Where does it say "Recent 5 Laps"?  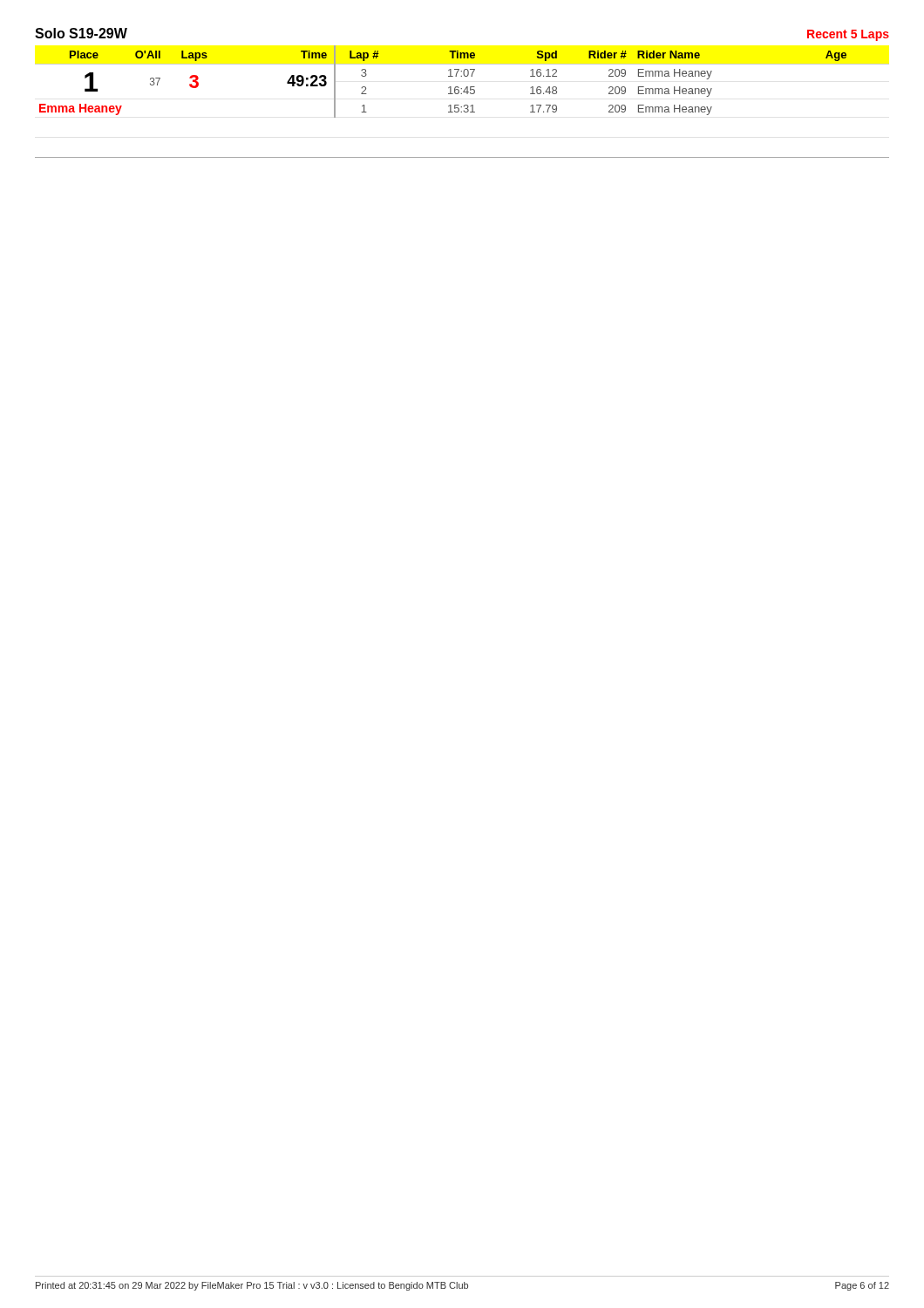coord(848,34)
